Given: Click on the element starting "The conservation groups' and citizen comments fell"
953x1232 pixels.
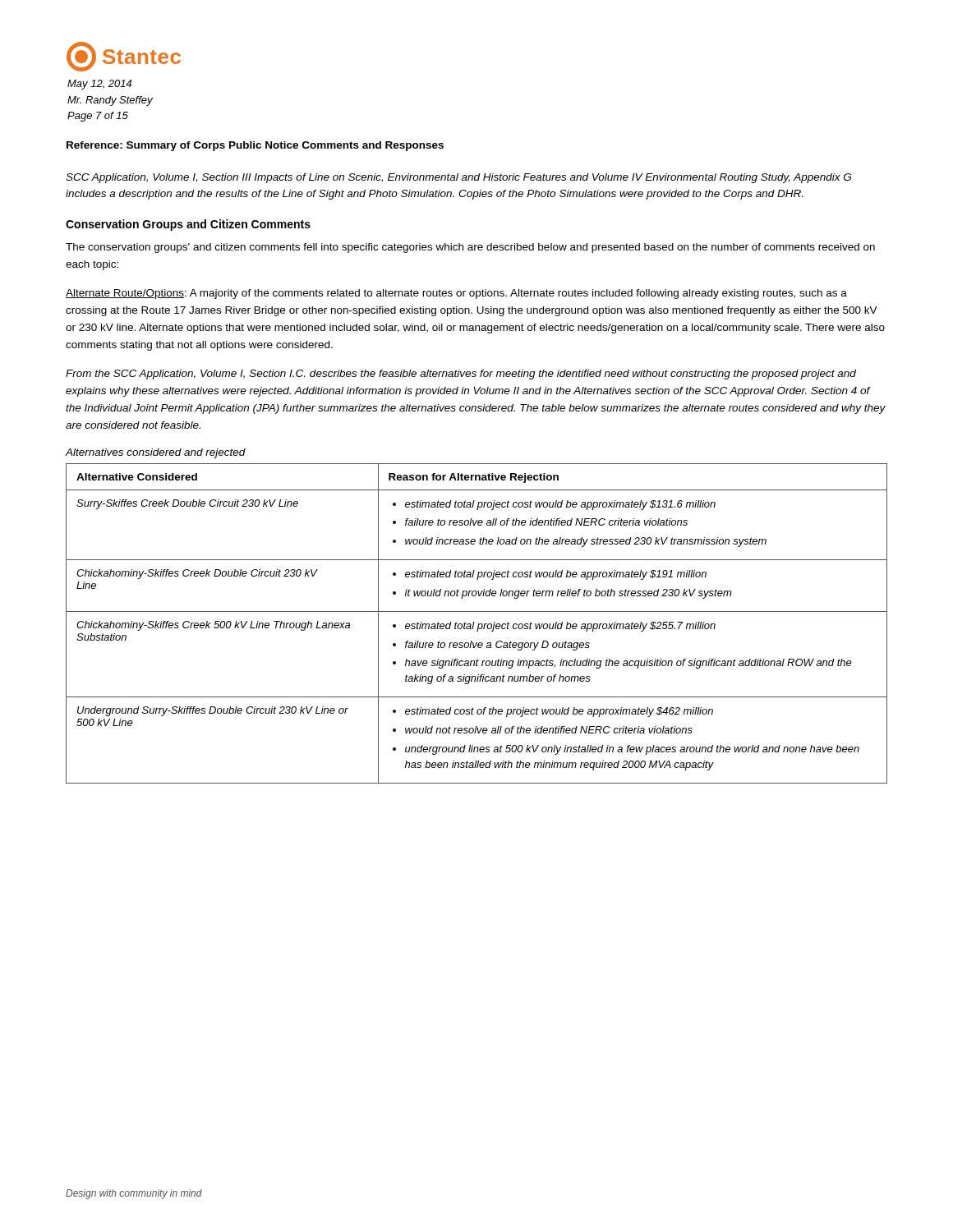Looking at the screenshot, I should (471, 256).
